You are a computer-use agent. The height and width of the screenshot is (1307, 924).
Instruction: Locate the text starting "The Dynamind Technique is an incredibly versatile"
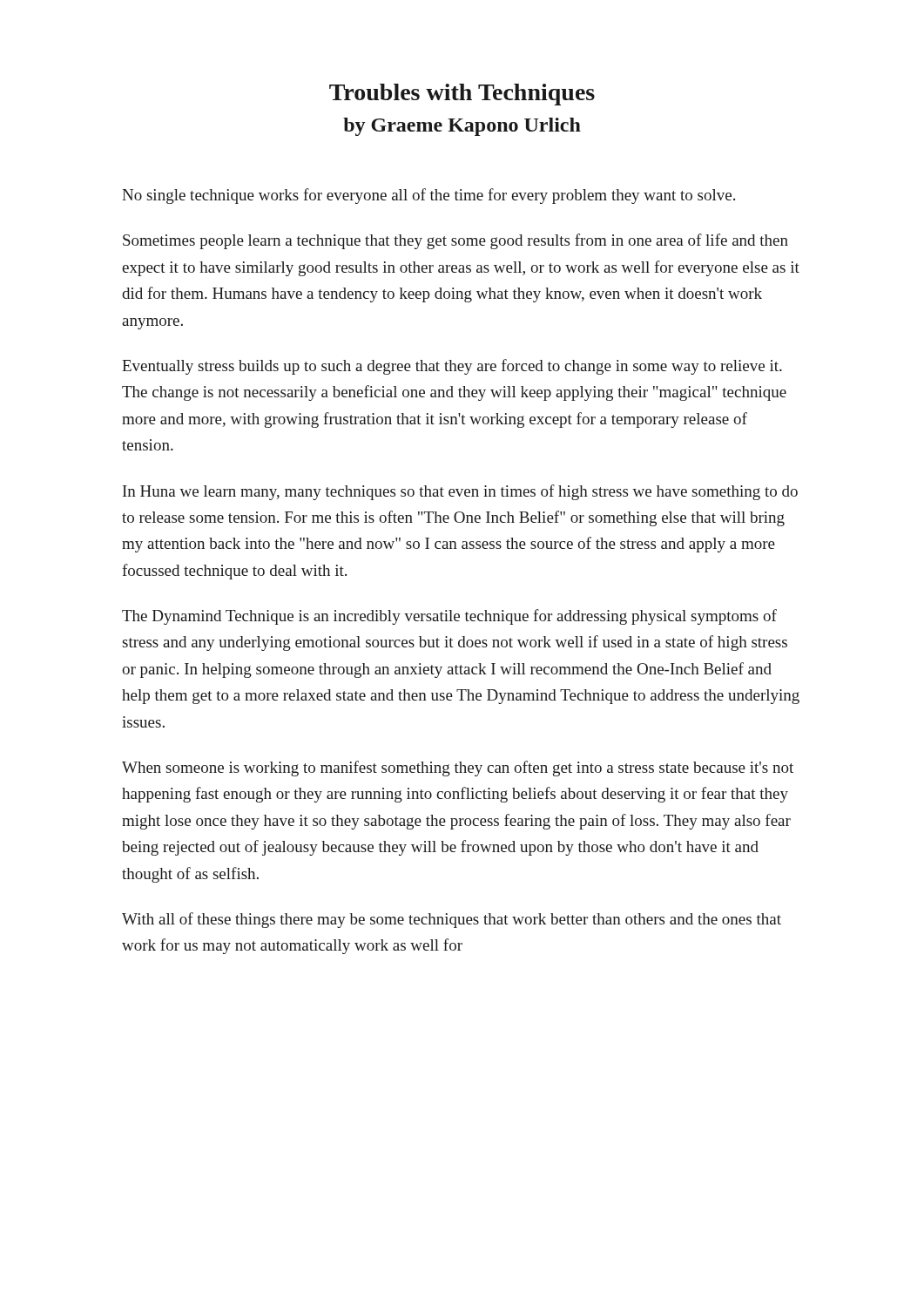(x=461, y=669)
